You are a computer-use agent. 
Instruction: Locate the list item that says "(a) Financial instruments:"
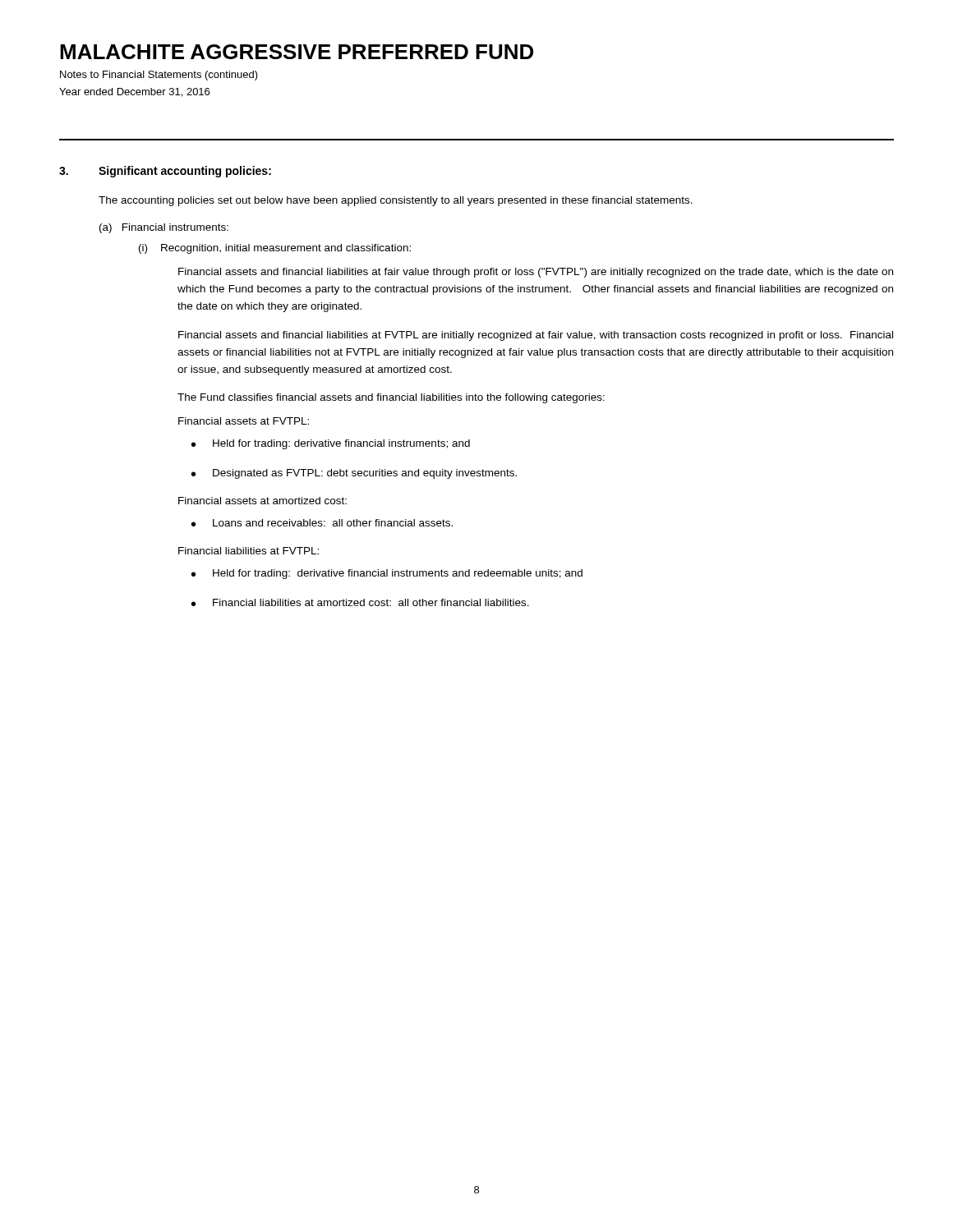(x=164, y=227)
